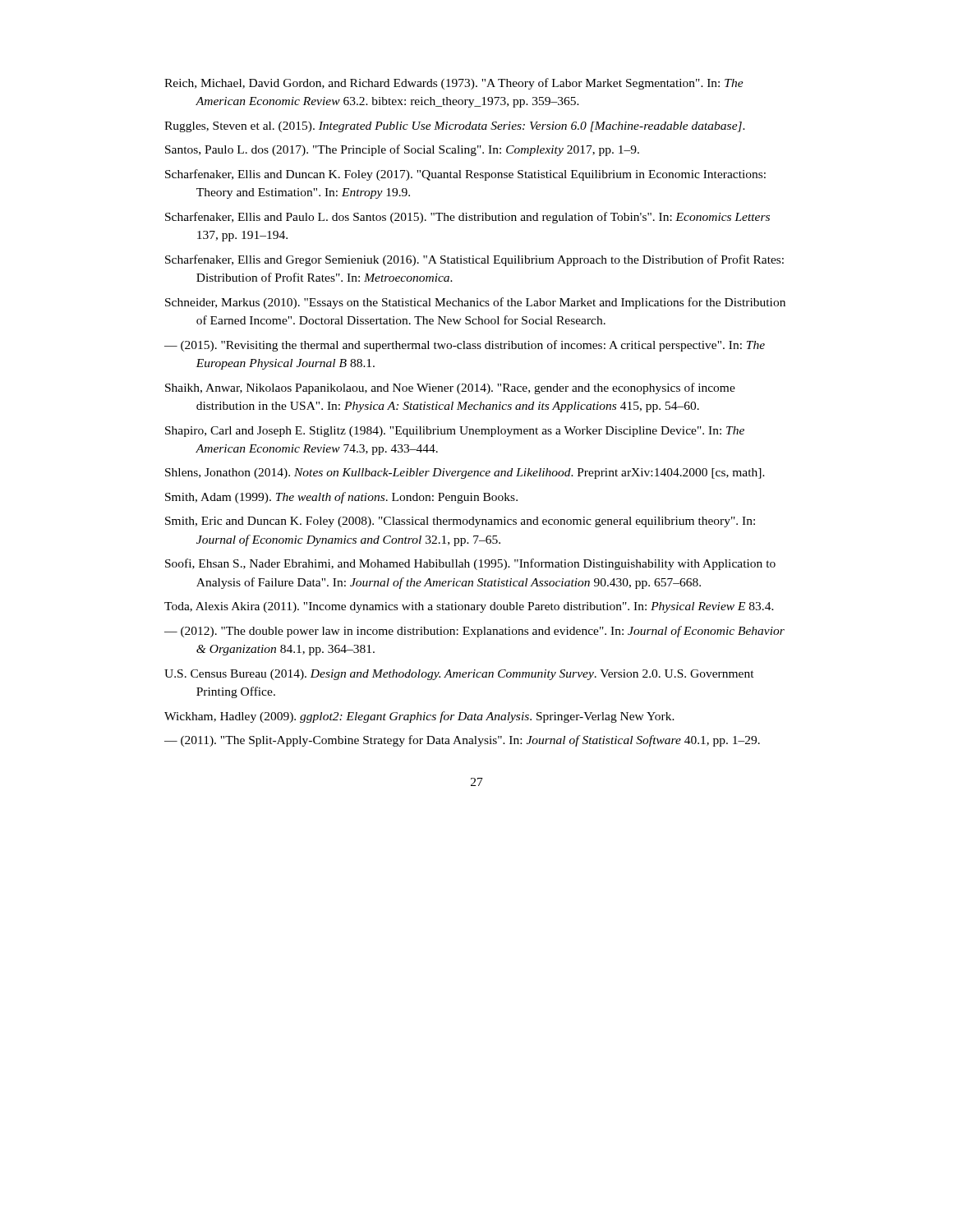Find the list item containing "Smith, Eric and Duncan K. Foley"
The image size is (953, 1232).
[460, 530]
